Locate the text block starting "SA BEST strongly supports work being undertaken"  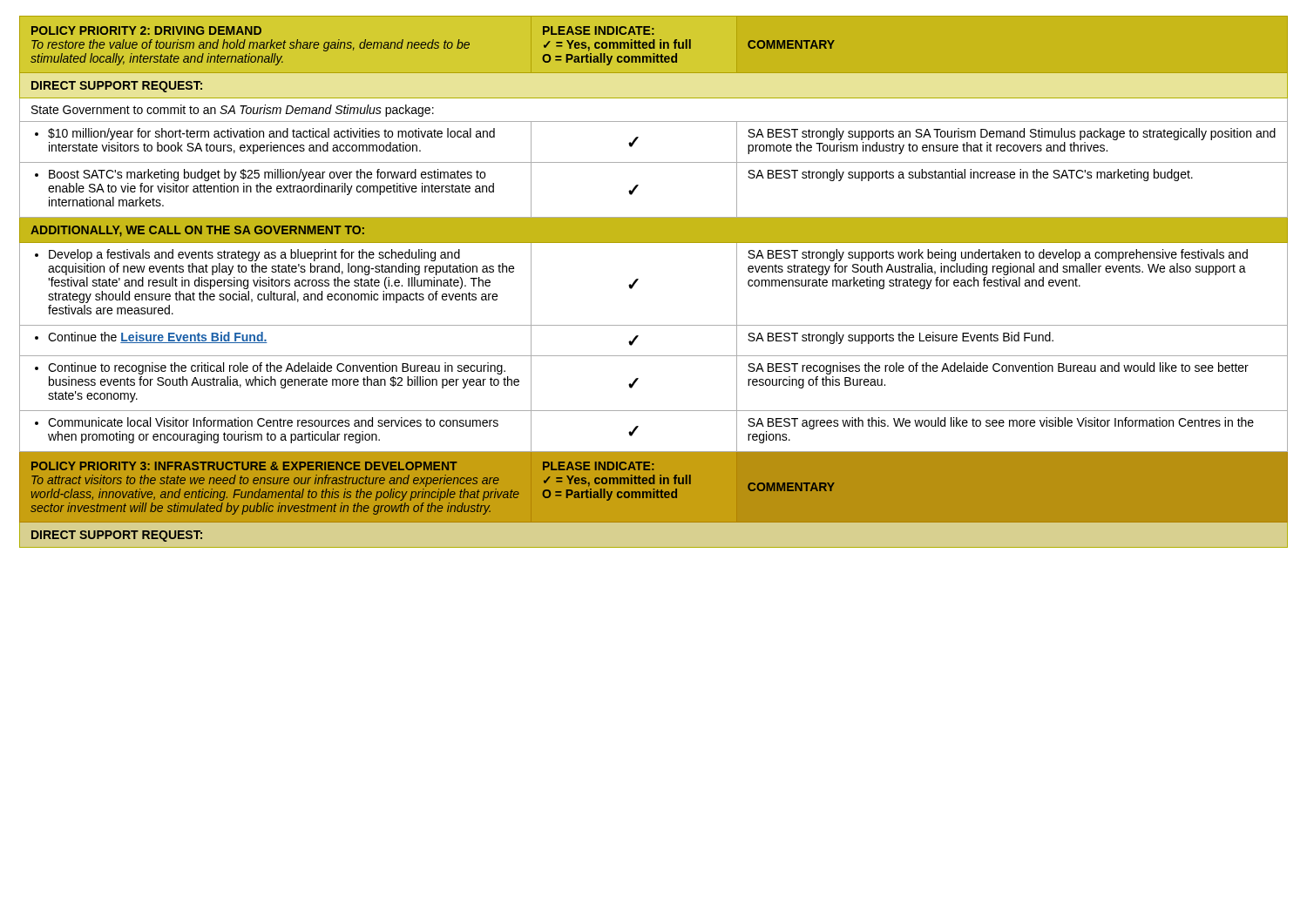click(x=998, y=268)
